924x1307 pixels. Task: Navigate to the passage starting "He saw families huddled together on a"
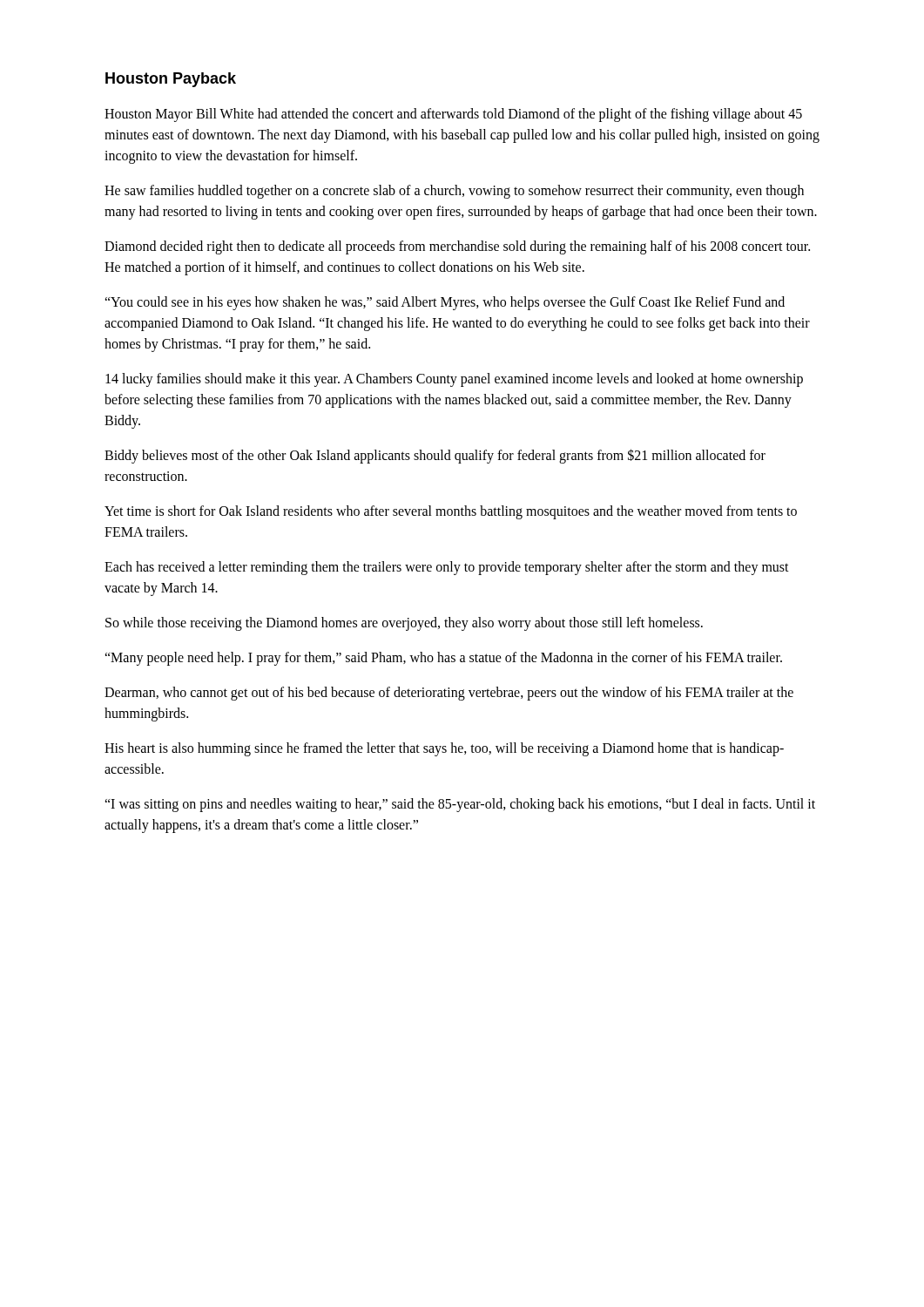click(461, 201)
